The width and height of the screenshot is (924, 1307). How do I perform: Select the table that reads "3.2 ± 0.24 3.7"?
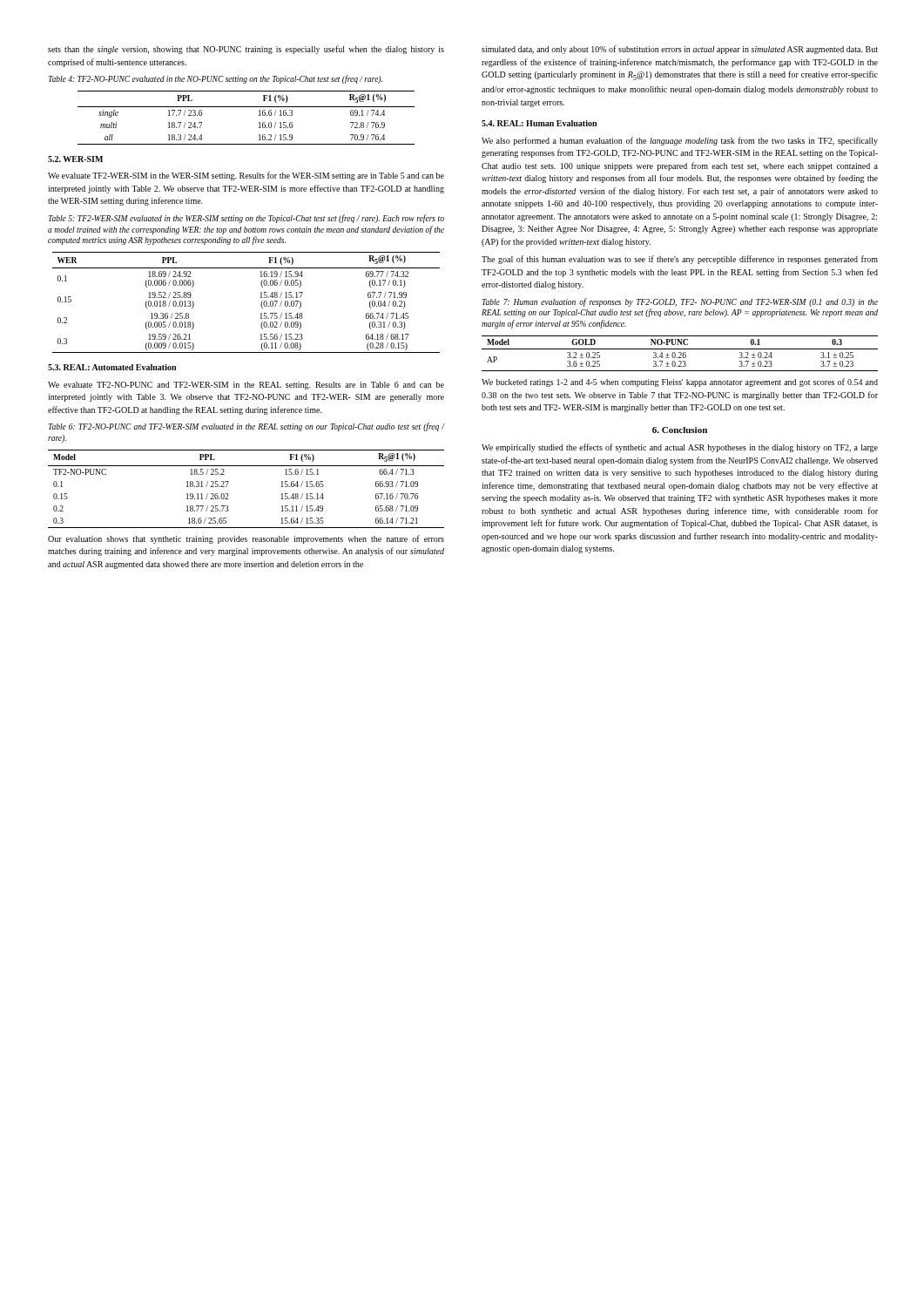pyautogui.click(x=680, y=353)
